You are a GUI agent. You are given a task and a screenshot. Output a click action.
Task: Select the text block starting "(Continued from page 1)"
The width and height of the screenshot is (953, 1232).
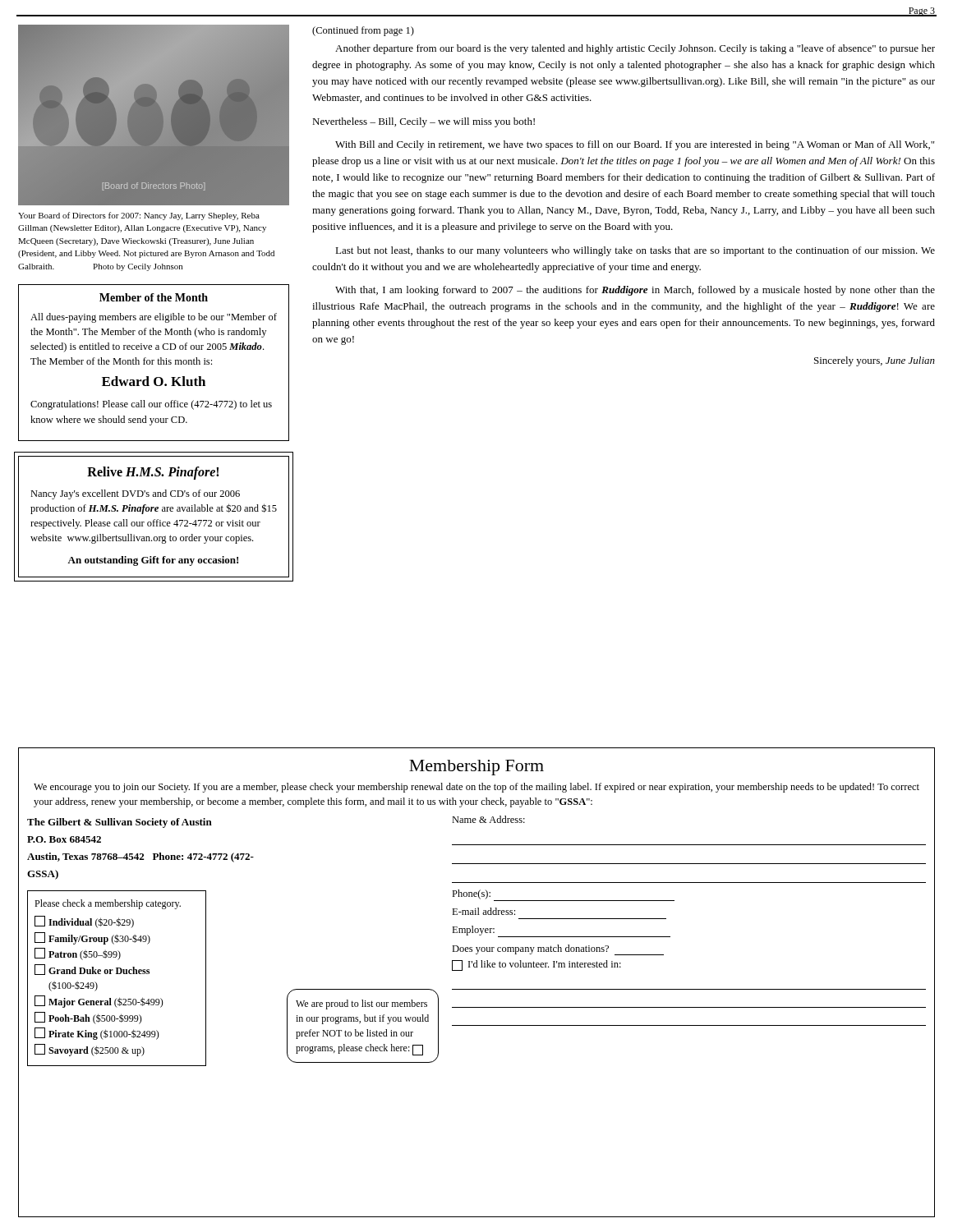pos(363,30)
